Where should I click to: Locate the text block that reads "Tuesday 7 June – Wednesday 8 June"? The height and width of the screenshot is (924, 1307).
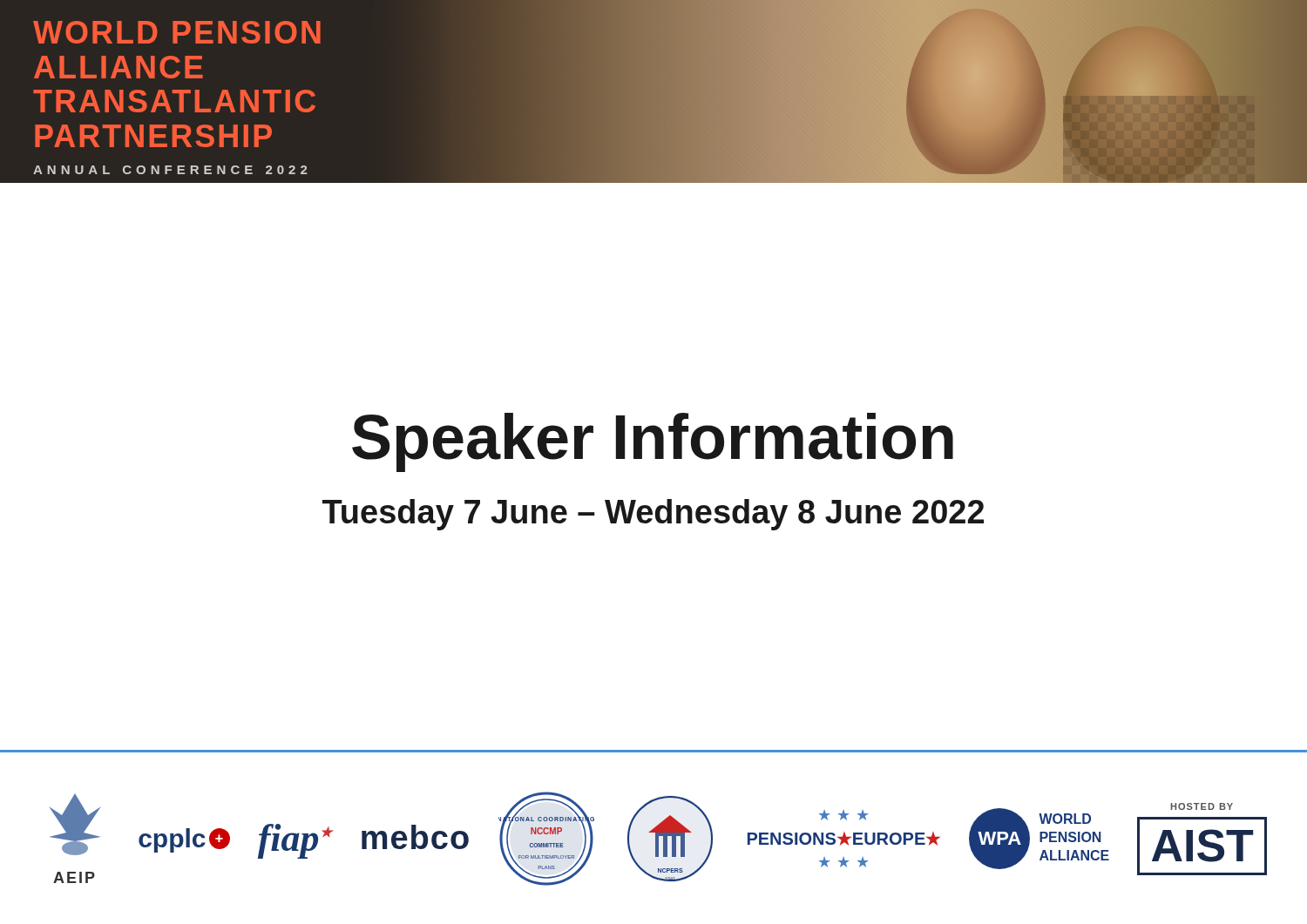[x=654, y=512]
